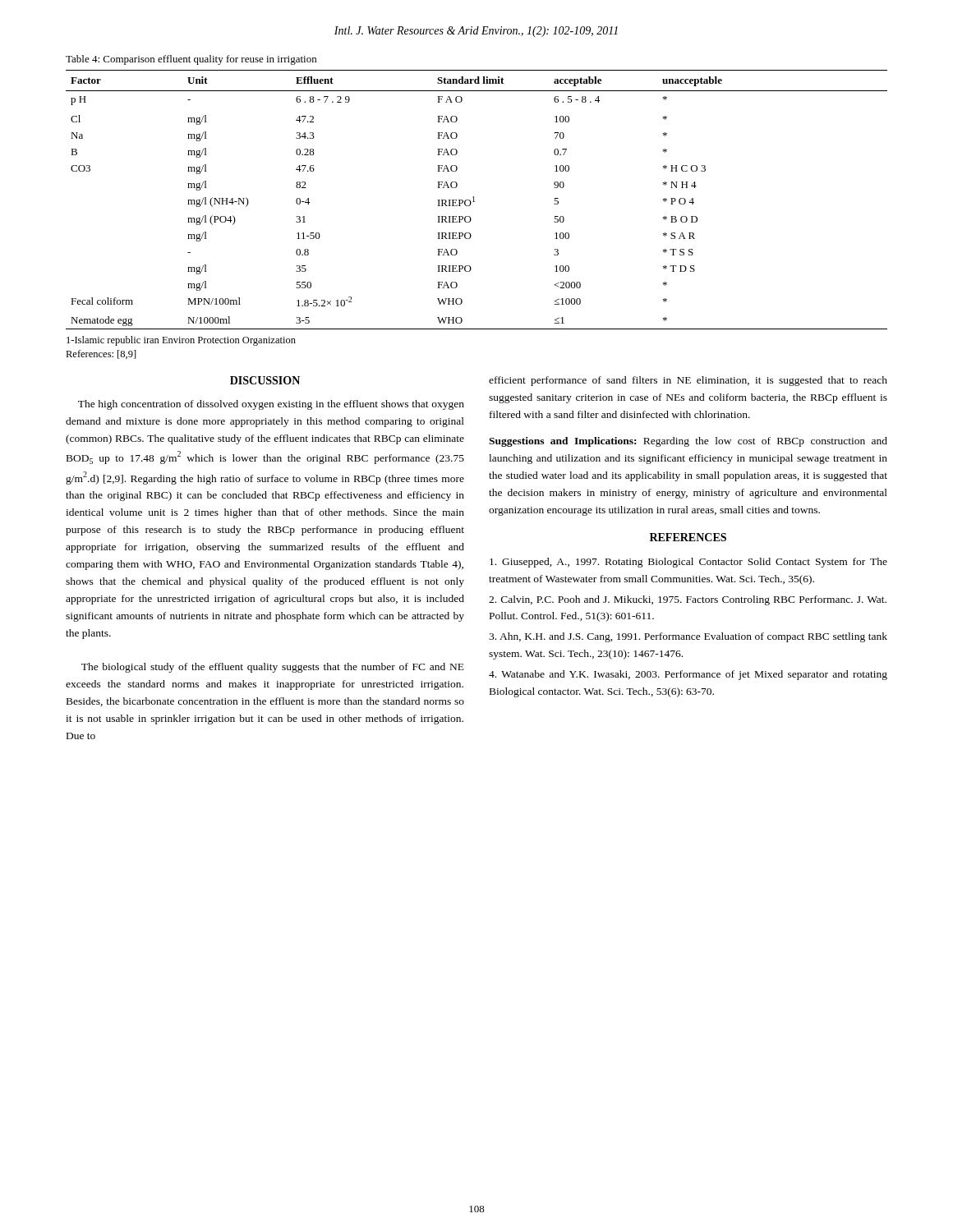The height and width of the screenshot is (1232, 953).
Task: Find the text block containing "The biological study"
Action: click(x=265, y=701)
